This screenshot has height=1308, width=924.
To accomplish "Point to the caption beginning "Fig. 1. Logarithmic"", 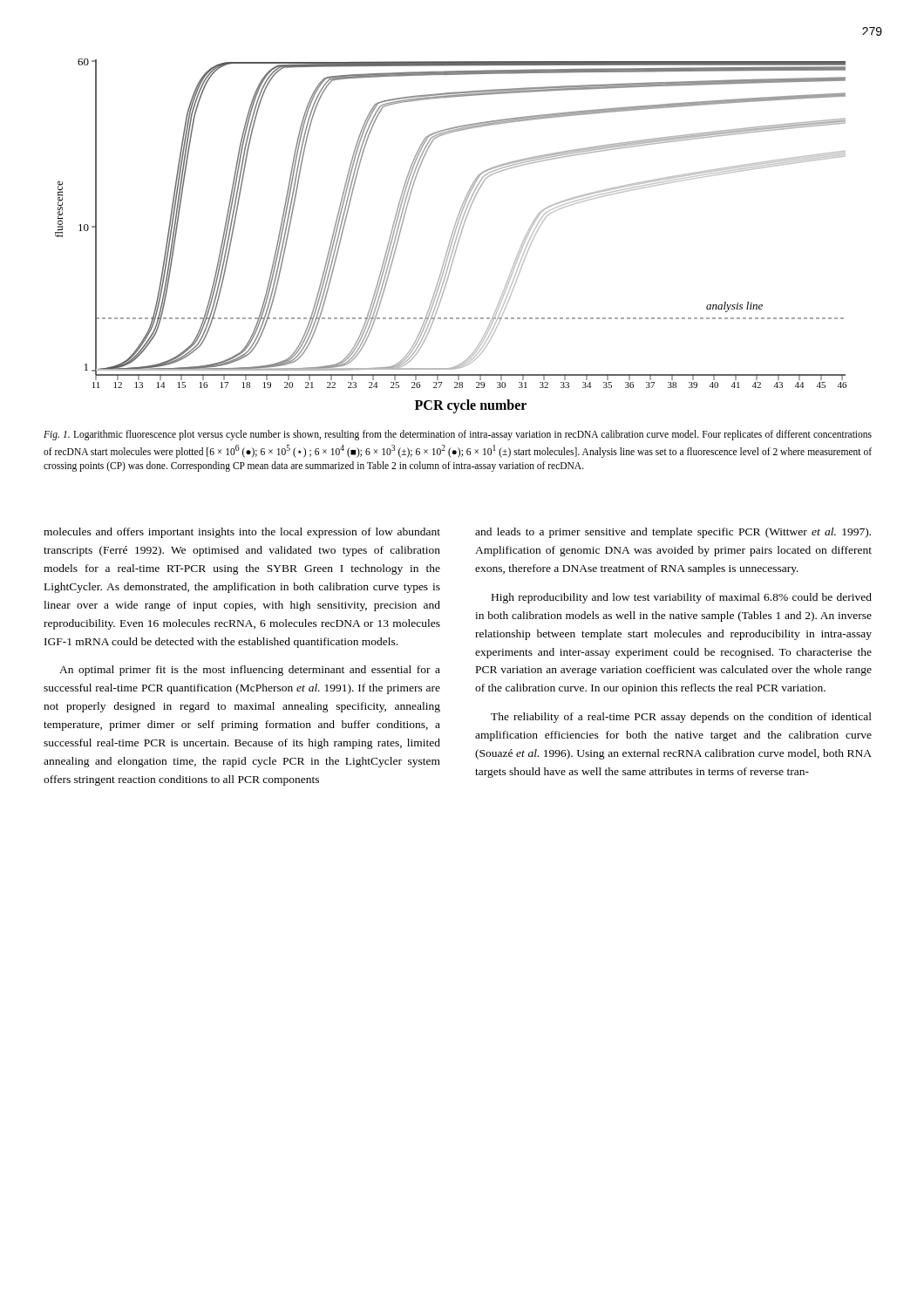I will 458,450.
